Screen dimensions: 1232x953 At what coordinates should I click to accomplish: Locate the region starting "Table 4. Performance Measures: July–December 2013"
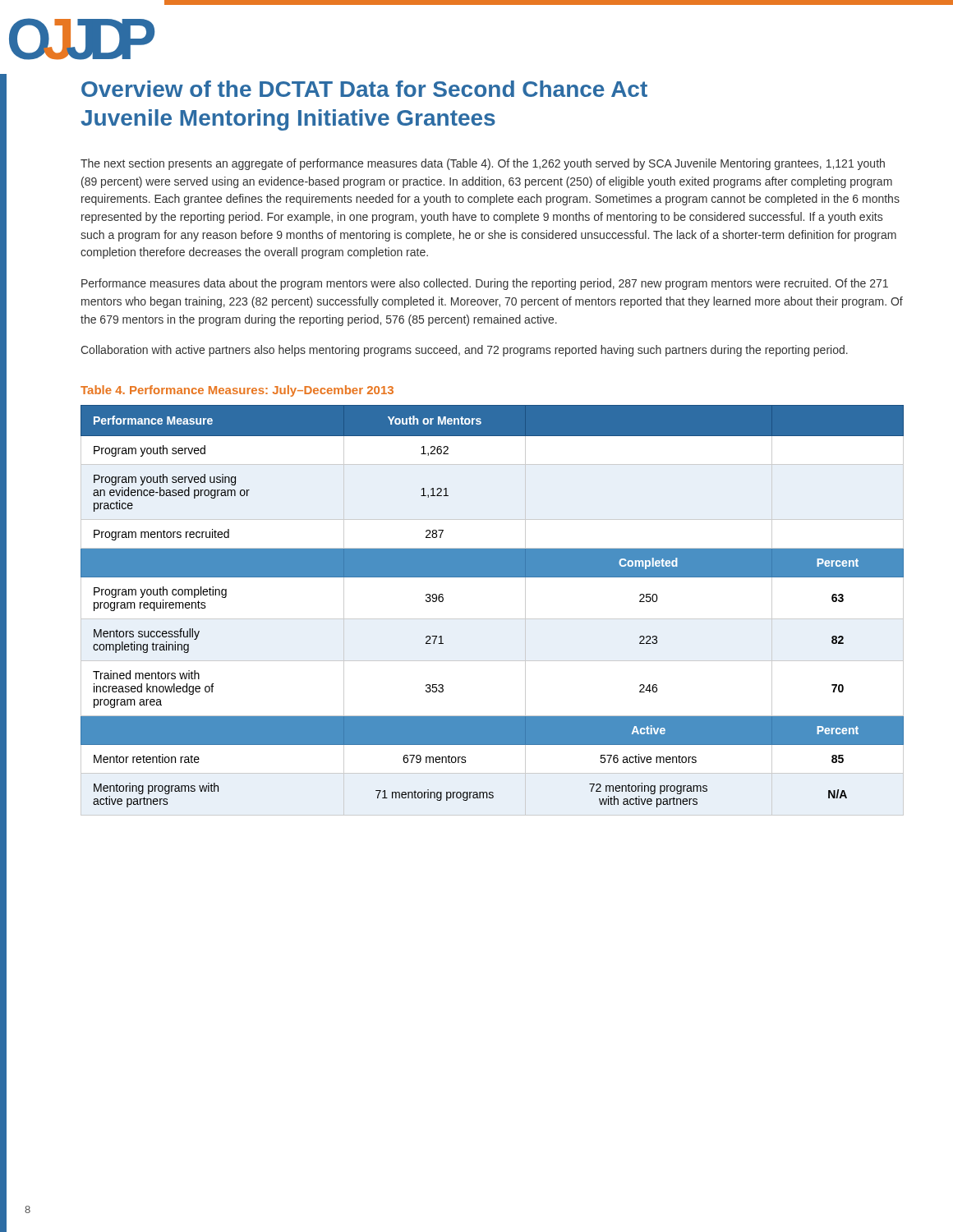237,390
